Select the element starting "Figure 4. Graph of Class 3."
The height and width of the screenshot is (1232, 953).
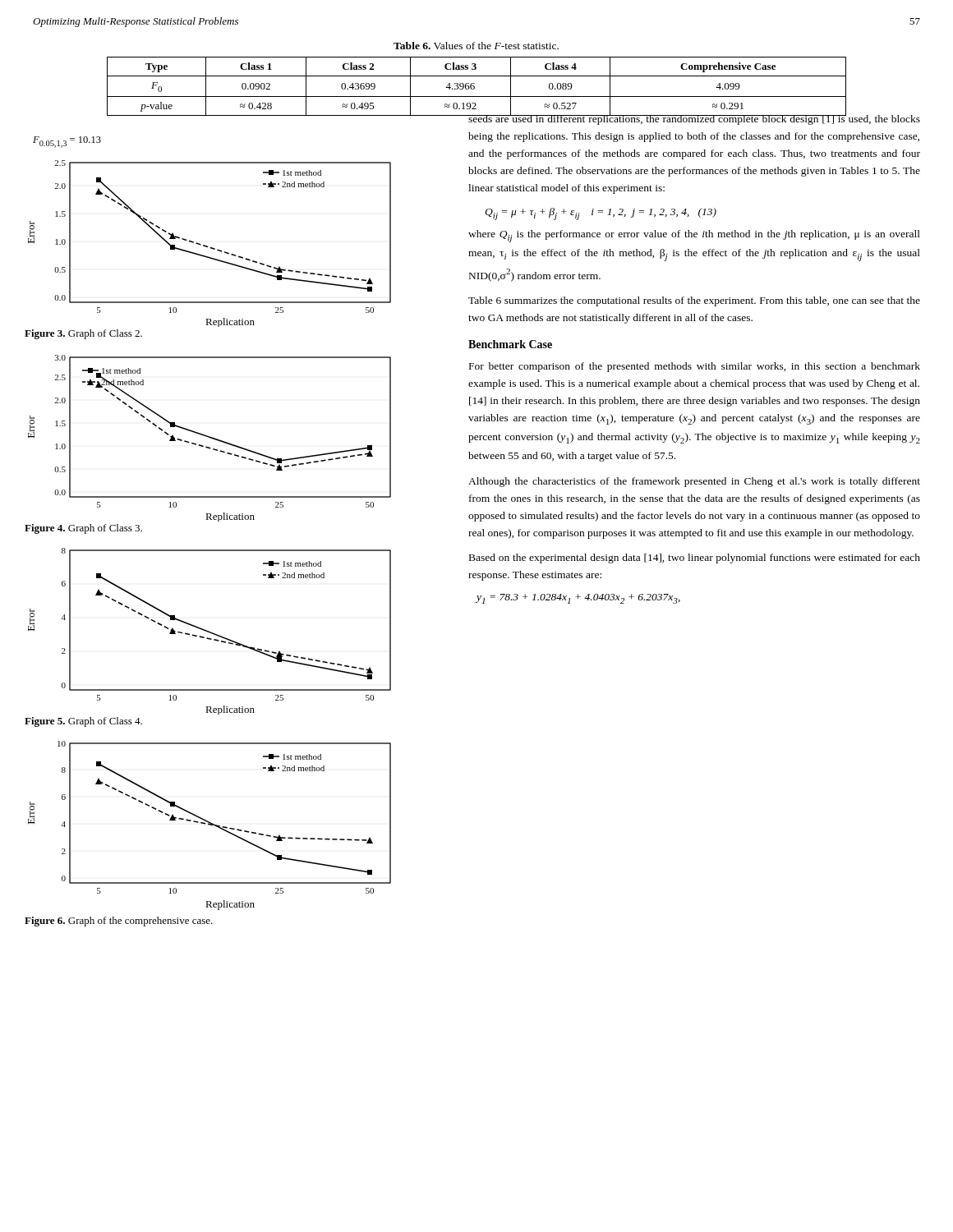click(84, 528)
